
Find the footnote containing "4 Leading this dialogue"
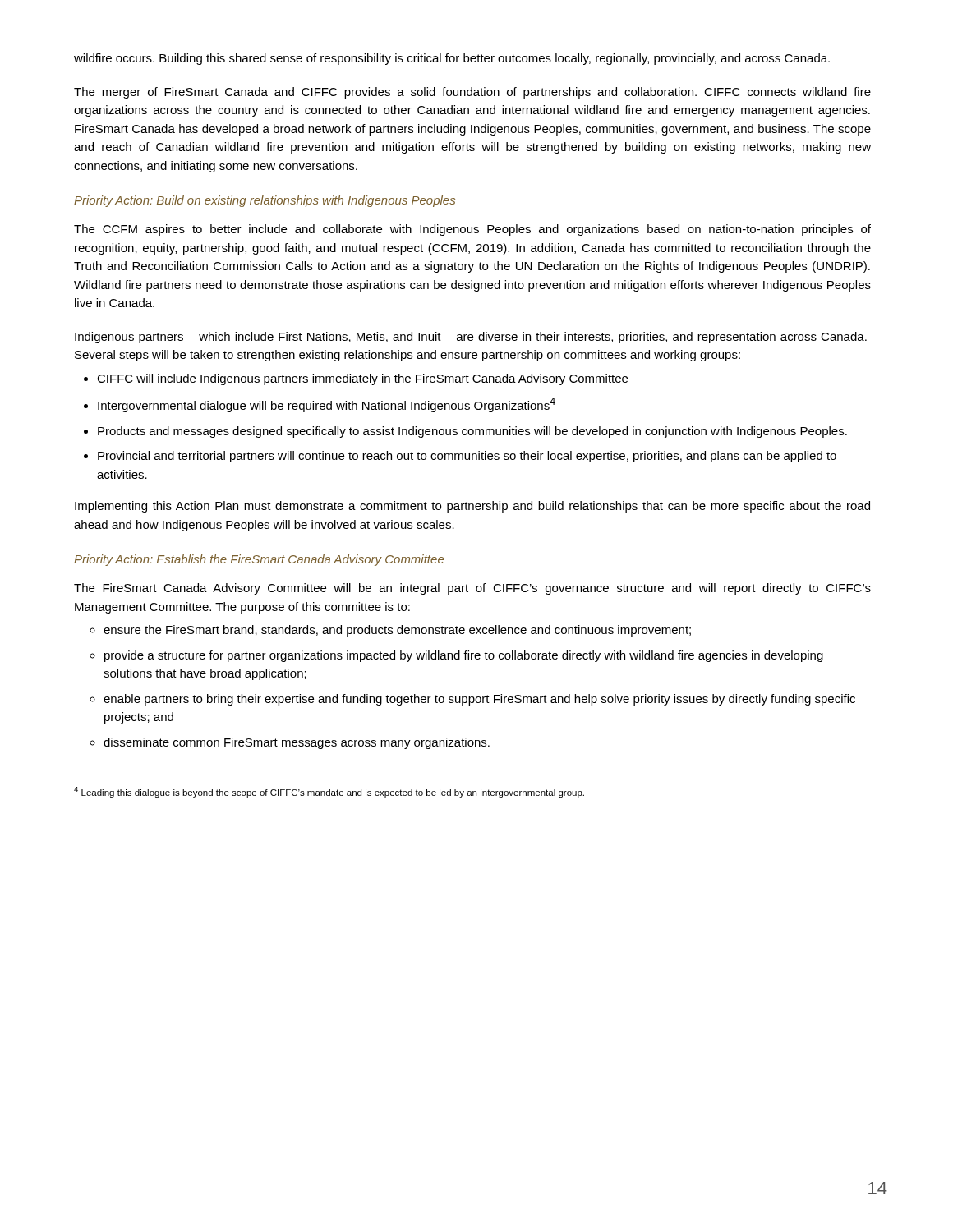click(329, 791)
